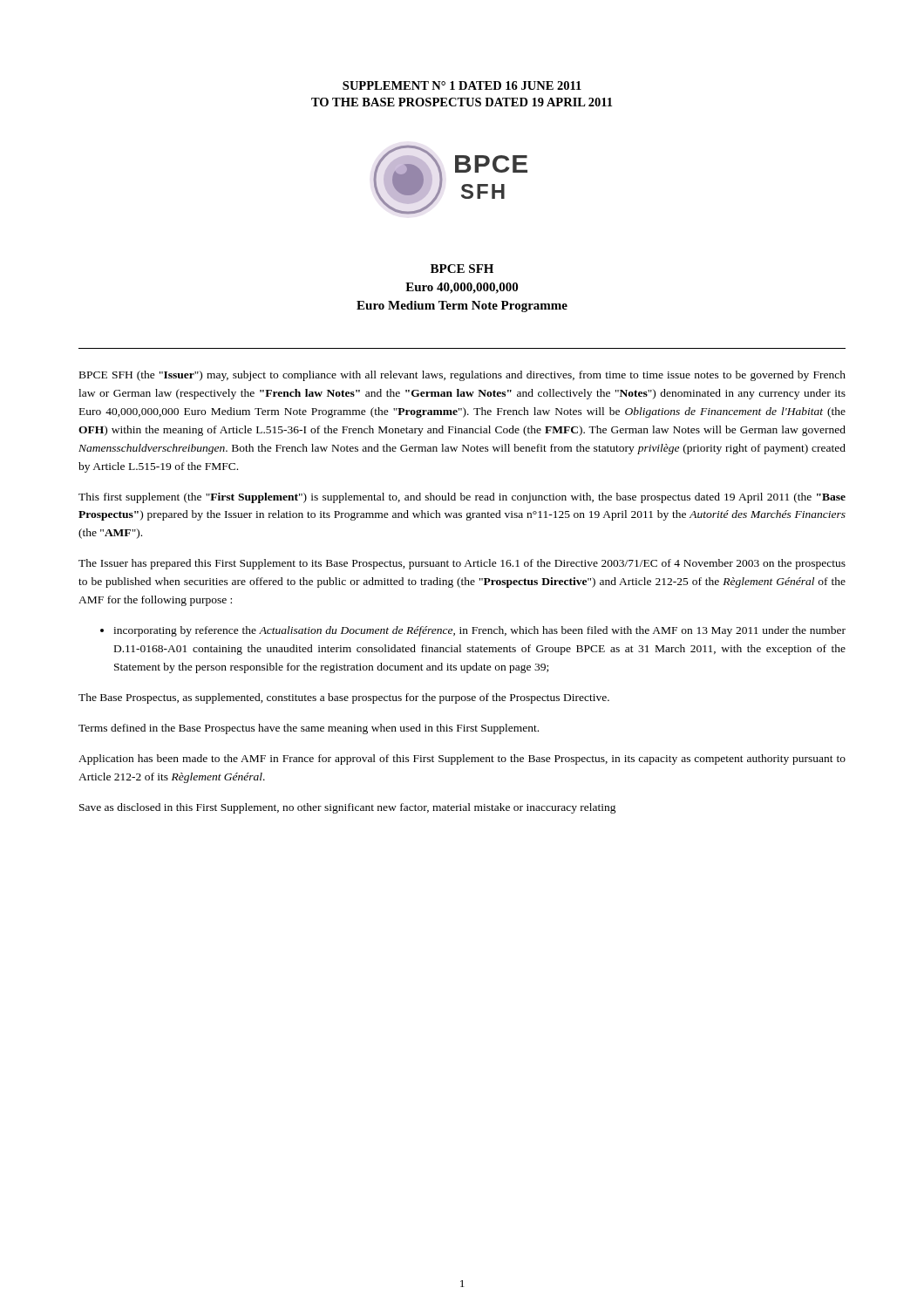Find the text block that reads "BPCE SFH (the"
924x1308 pixels.
click(462, 420)
